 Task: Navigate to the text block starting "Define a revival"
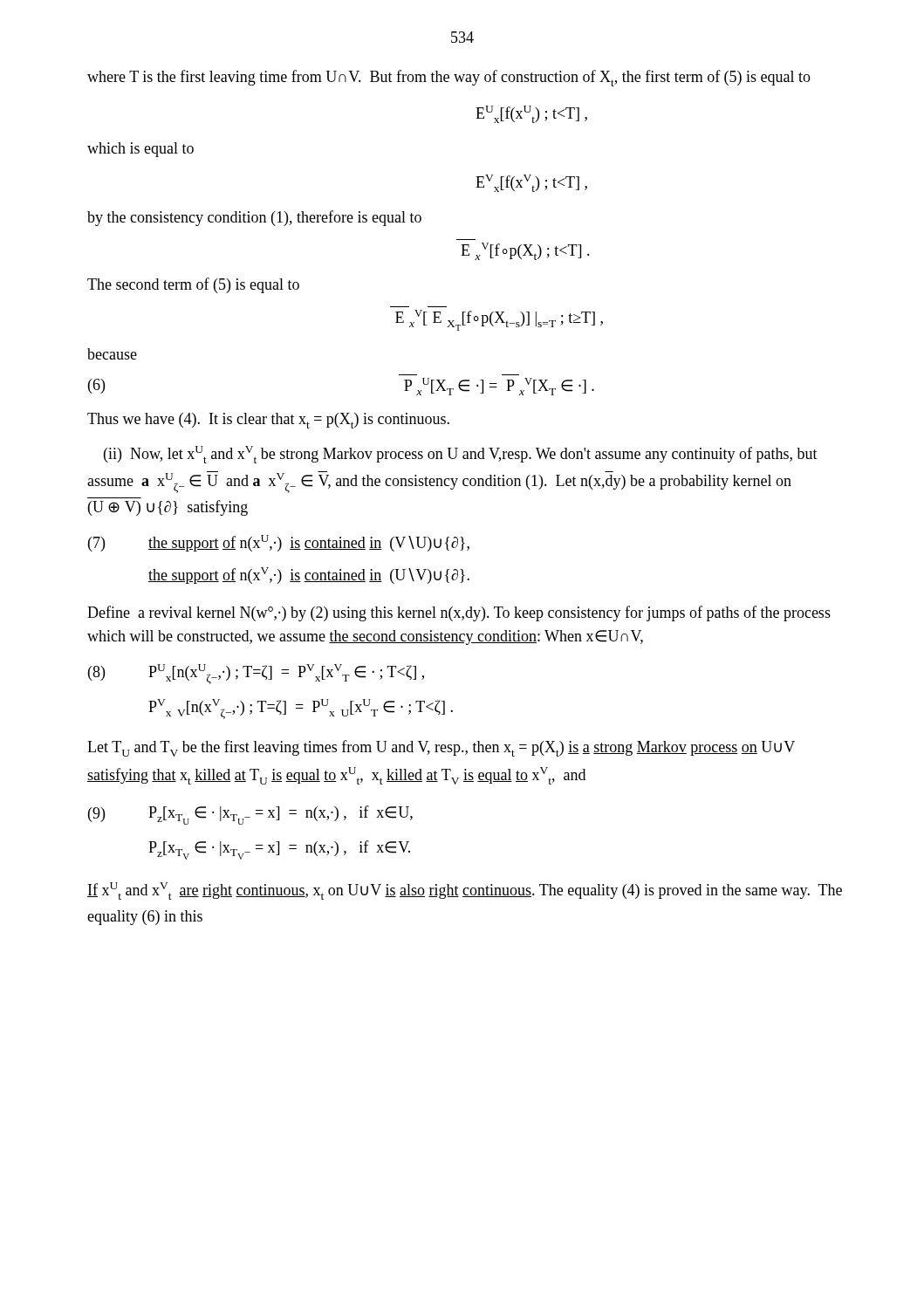(x=459, y=625)
